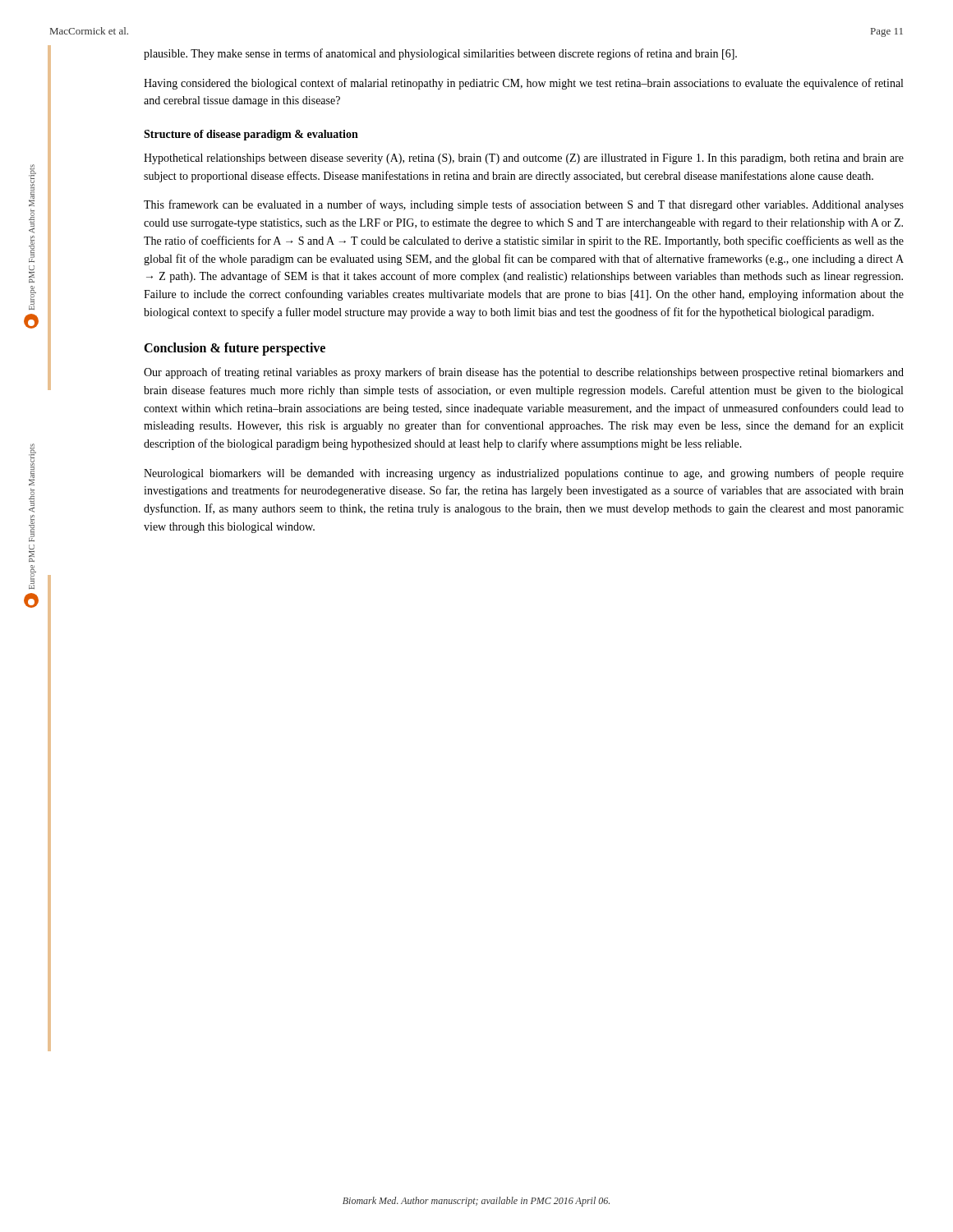Find the element starting "Neurological biomarkers will be demanded with increasing urgency"
This screenshot has height=1232, width=953.
tap(524, 500)
